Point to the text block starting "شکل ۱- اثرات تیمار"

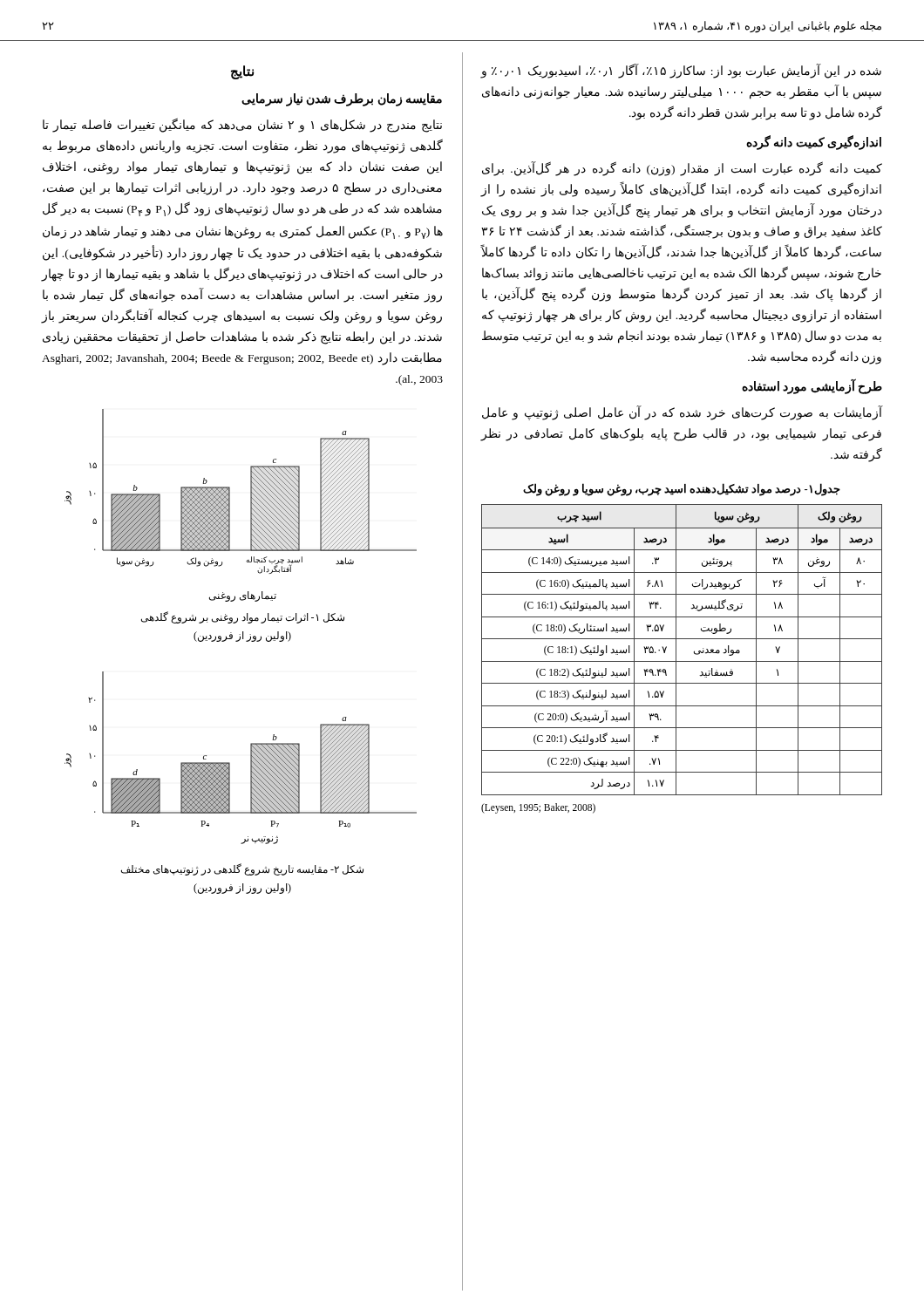[x=242, y=627]
